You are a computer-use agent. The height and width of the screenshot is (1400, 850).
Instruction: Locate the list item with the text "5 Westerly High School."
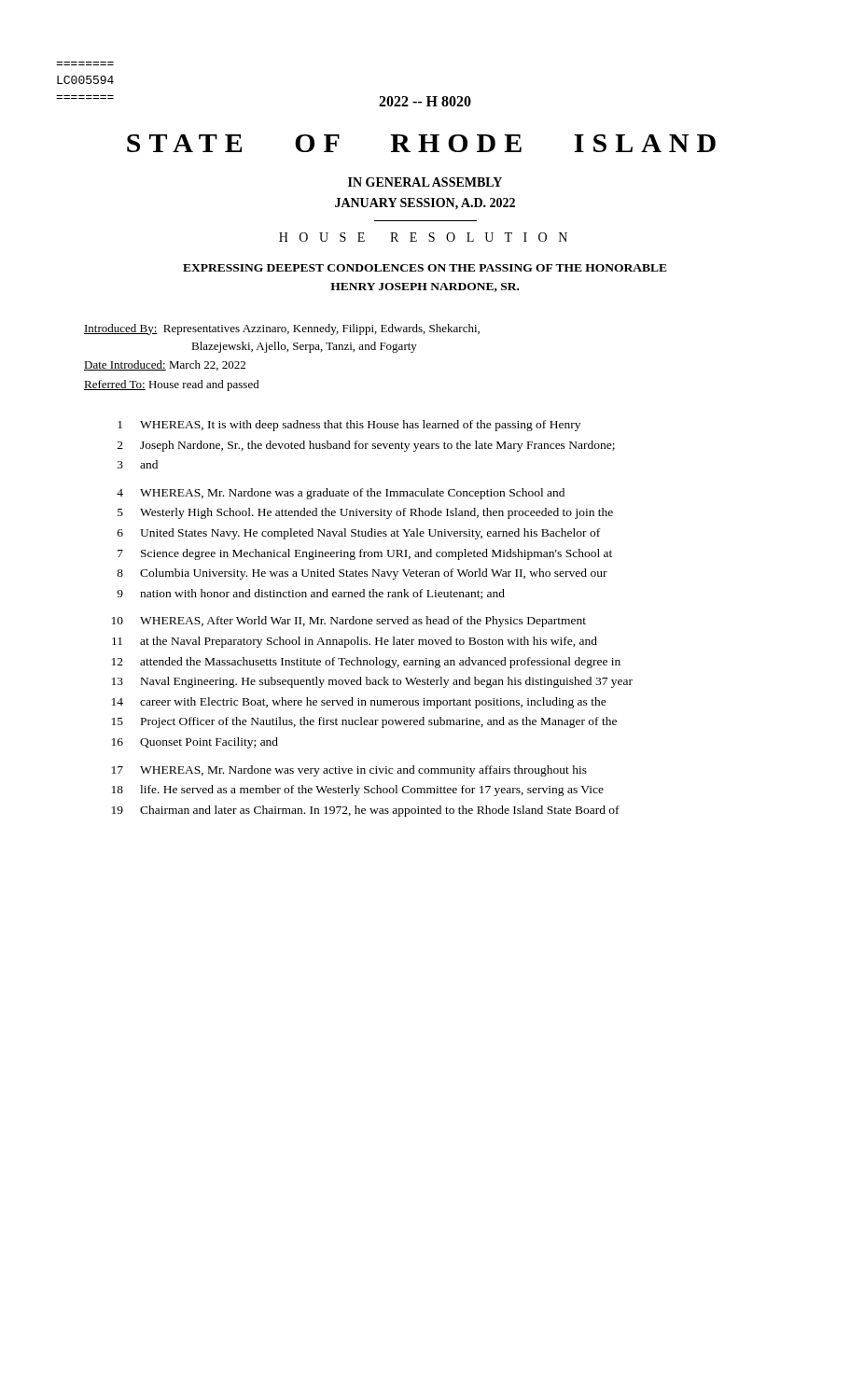(x=425, y=513)
